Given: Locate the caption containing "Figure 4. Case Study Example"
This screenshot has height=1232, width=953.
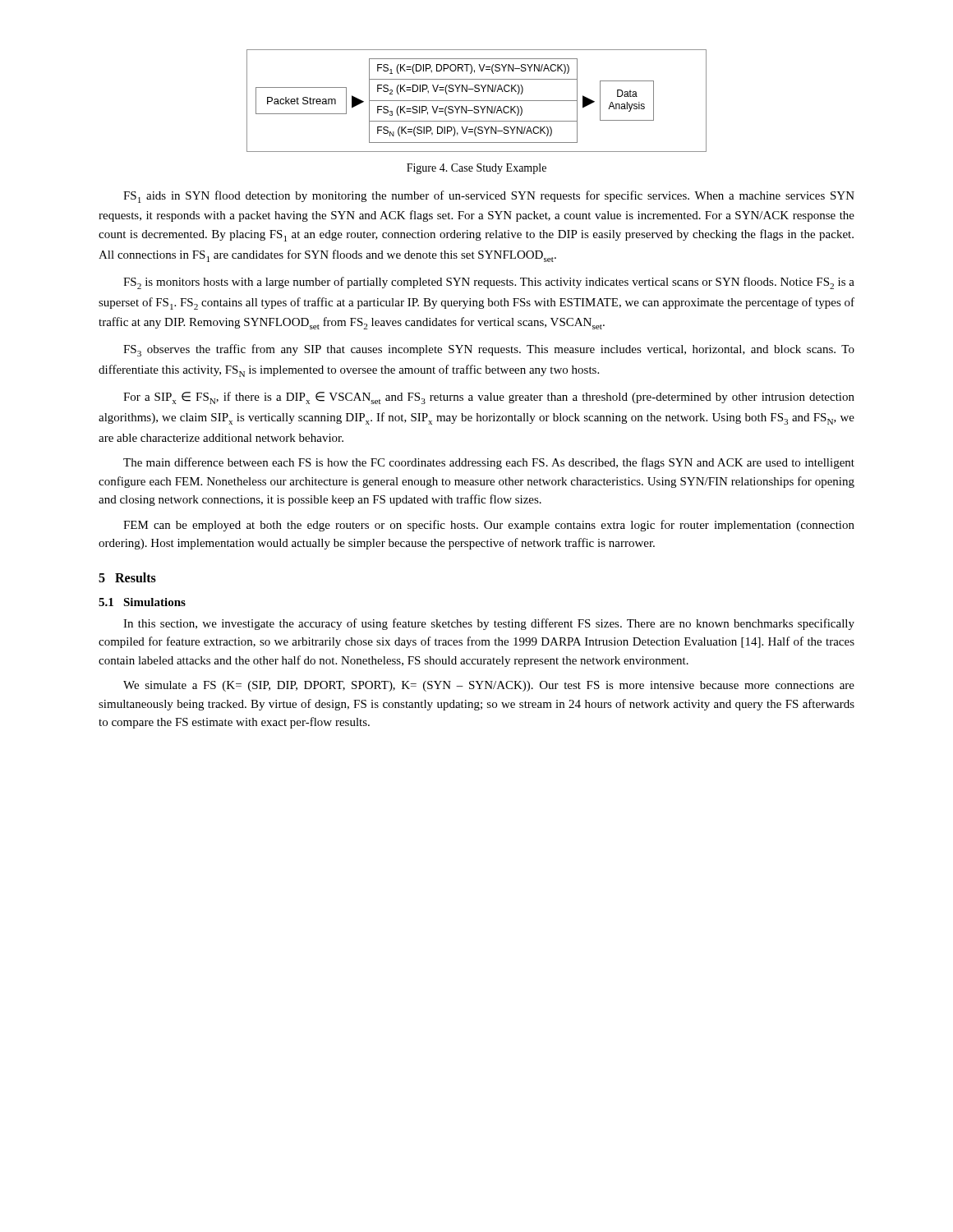Looking at the screenshot, I should [476, 168].
